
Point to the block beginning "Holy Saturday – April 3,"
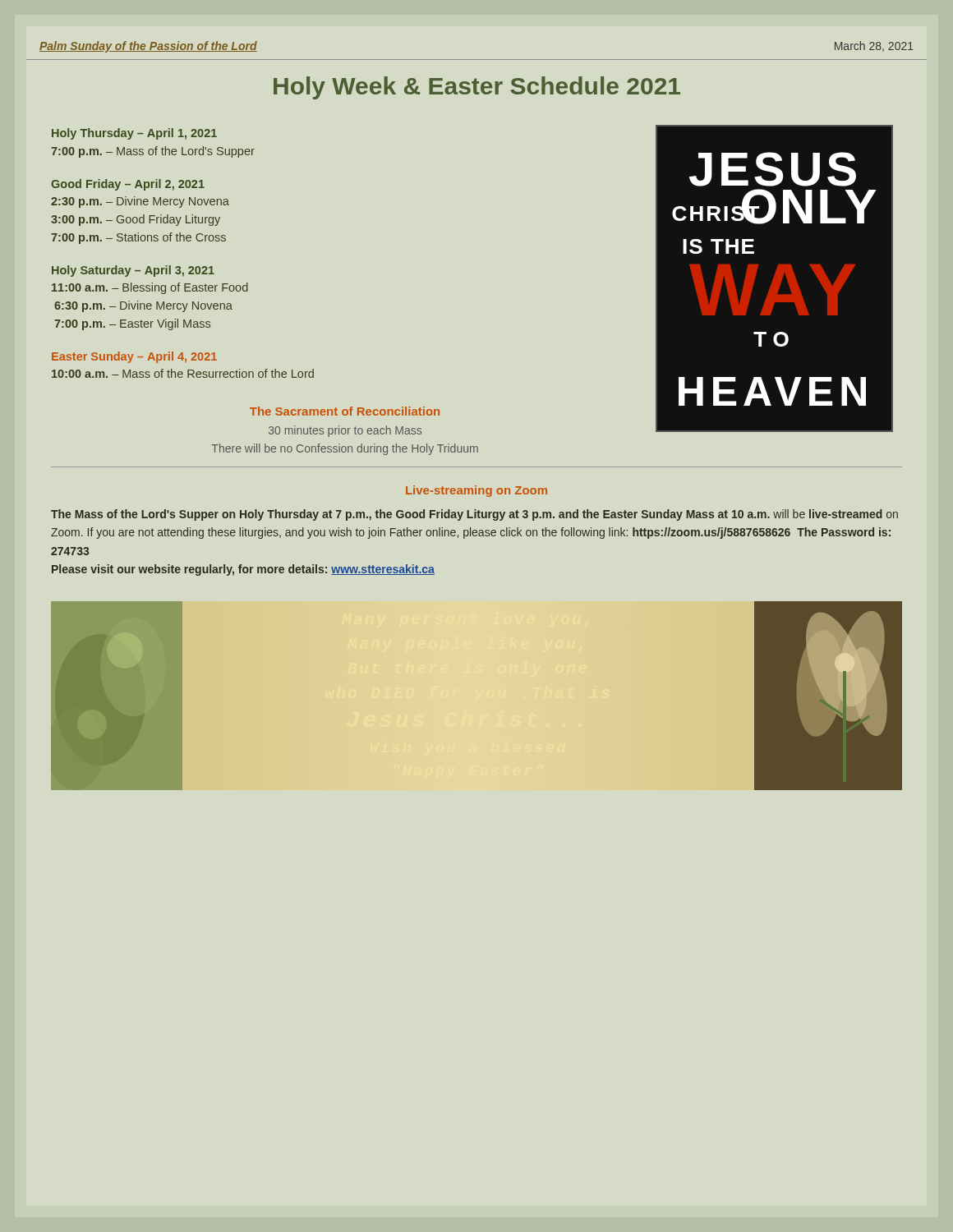(x=133, y=271)
